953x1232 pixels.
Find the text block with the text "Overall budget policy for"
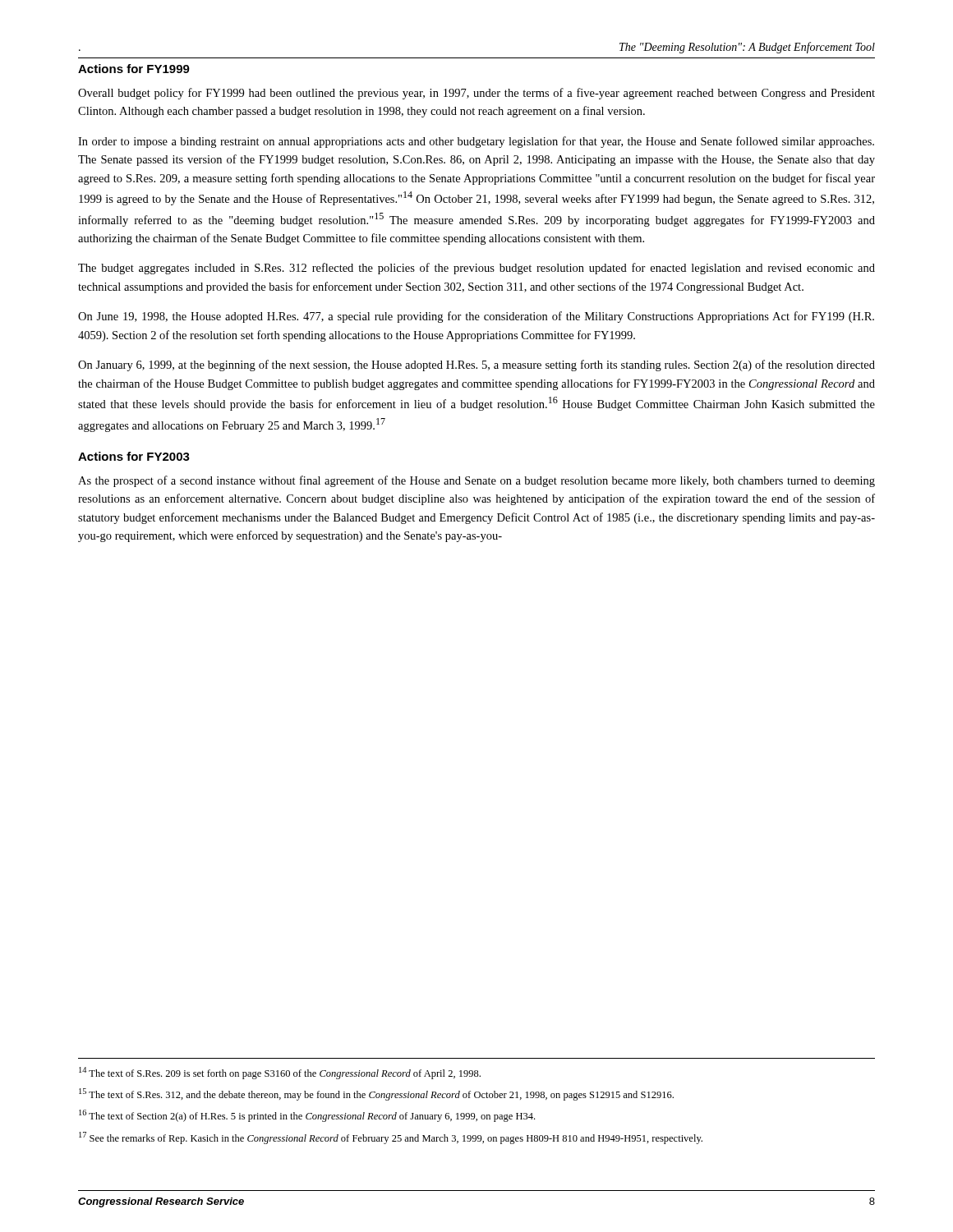pos(476,102)
